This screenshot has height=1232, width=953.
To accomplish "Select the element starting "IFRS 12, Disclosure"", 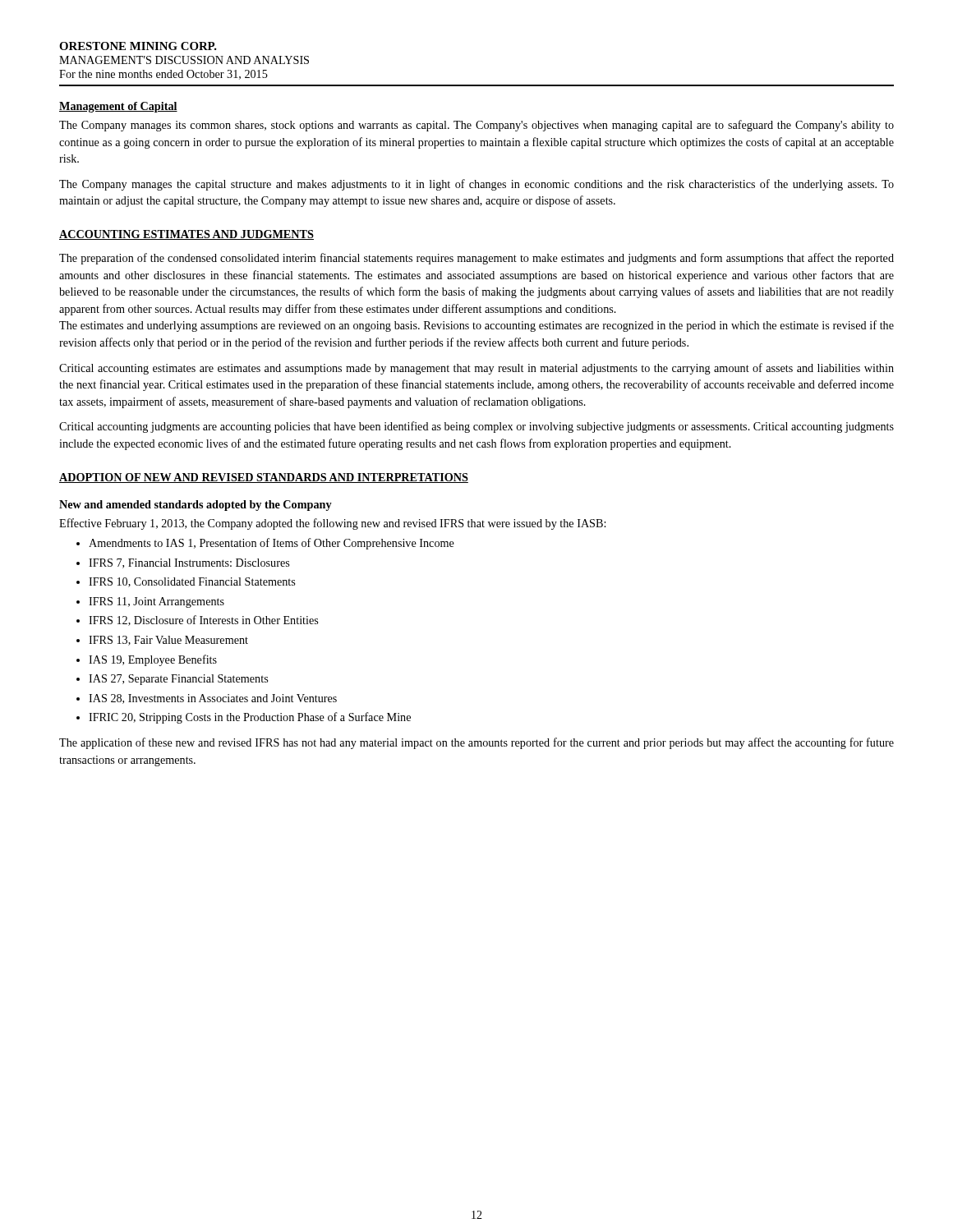I will pos(197,621).
